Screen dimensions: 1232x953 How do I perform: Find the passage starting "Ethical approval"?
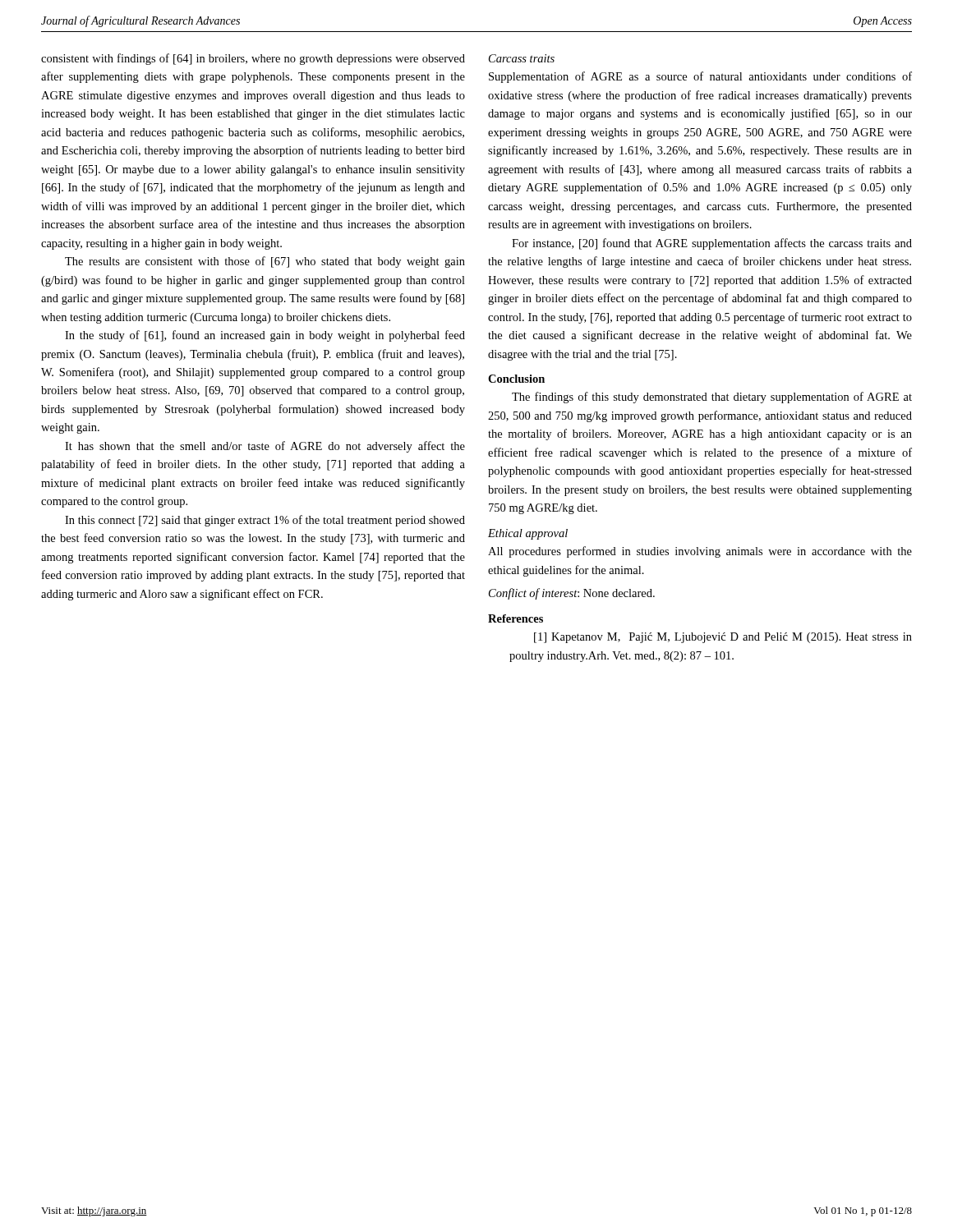[528, 534]
